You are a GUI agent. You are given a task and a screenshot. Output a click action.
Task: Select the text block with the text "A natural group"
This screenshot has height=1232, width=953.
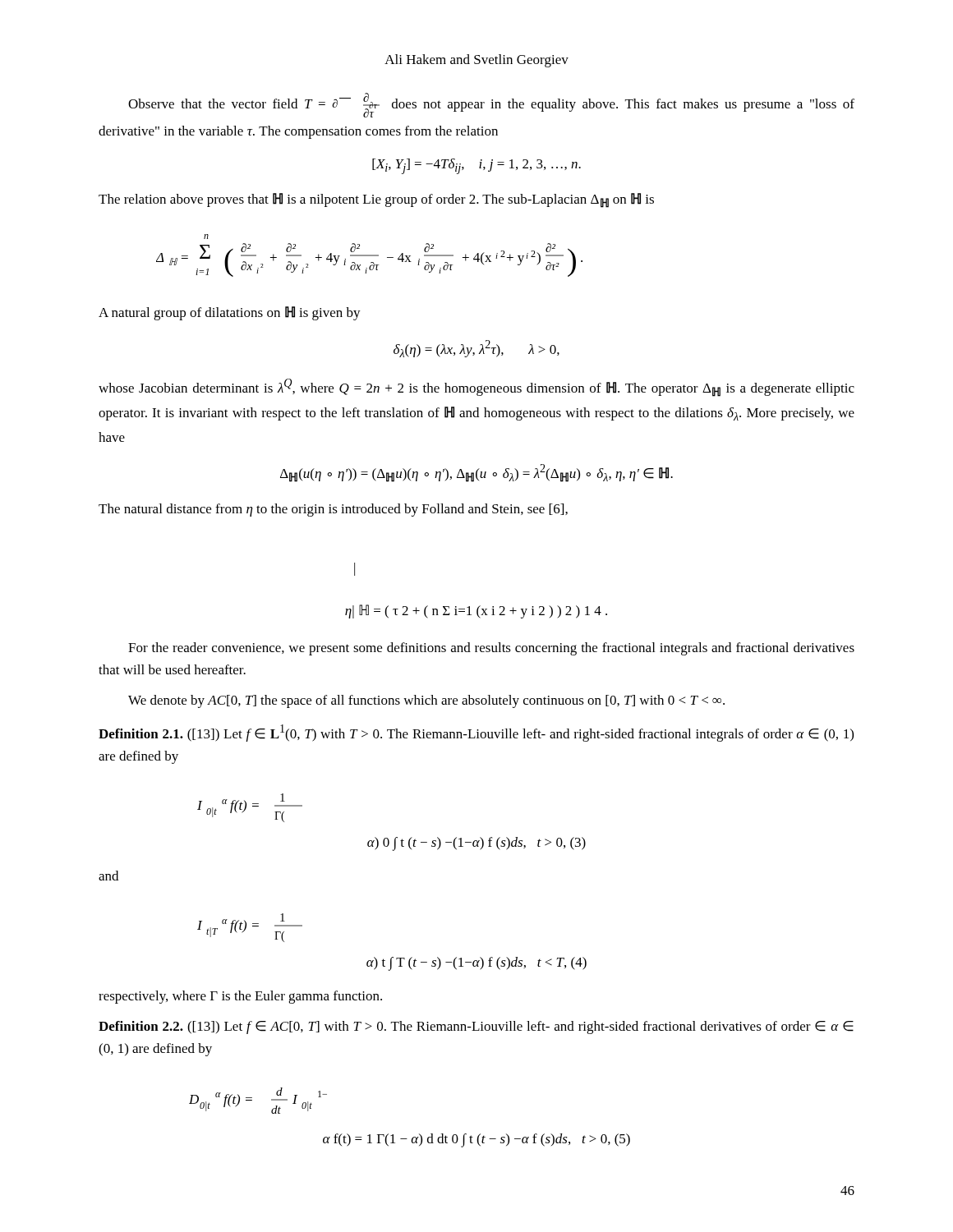(x=229, y=313)
